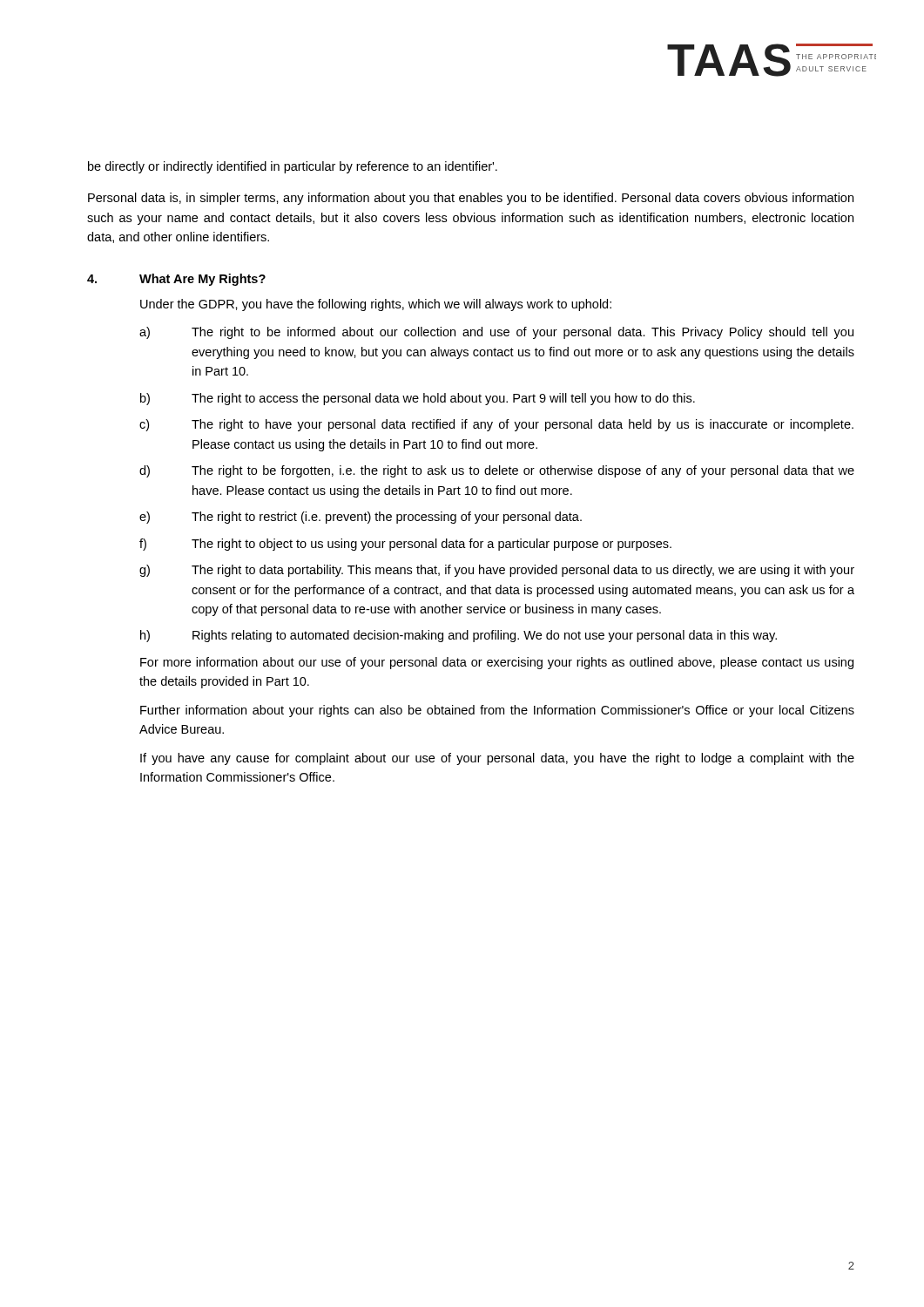Find the text block with the text "Under the GDPR, you have the"
The height and width of the screenshot is (1307, 924).
[x=376, y=304]
